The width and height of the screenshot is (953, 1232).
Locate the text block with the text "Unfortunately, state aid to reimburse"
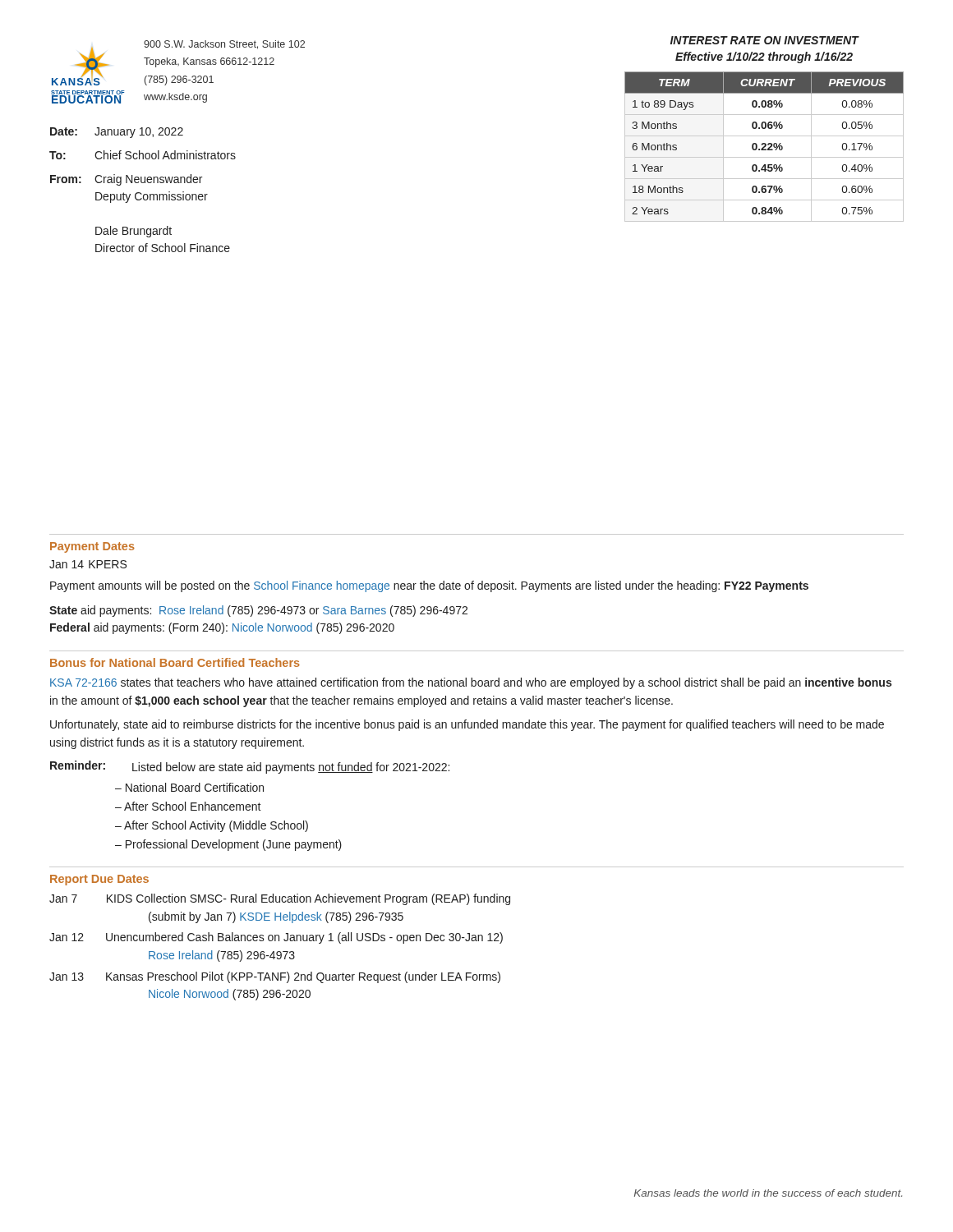coord(476,734)
